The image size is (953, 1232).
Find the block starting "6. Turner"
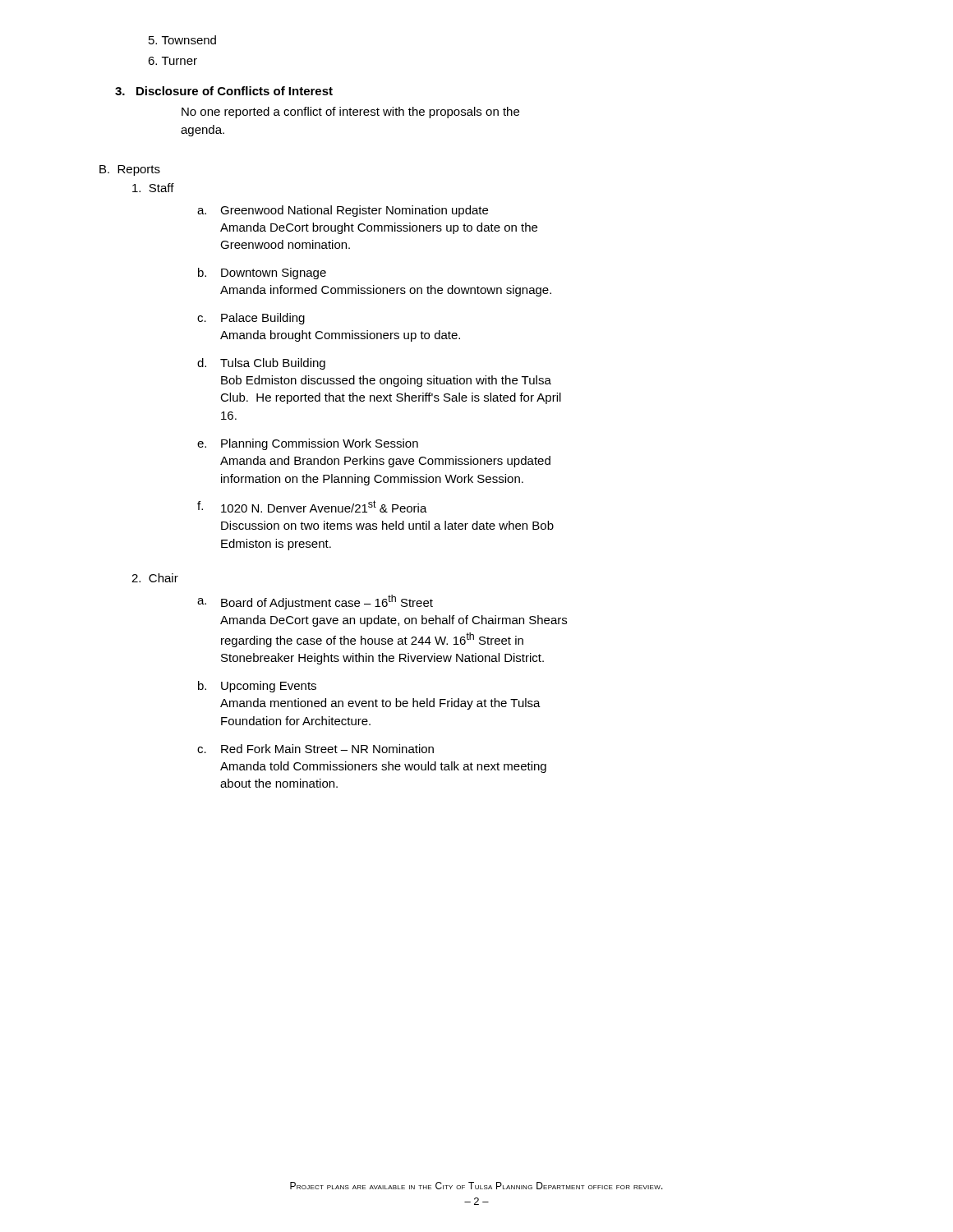click(x=173, y=60)
